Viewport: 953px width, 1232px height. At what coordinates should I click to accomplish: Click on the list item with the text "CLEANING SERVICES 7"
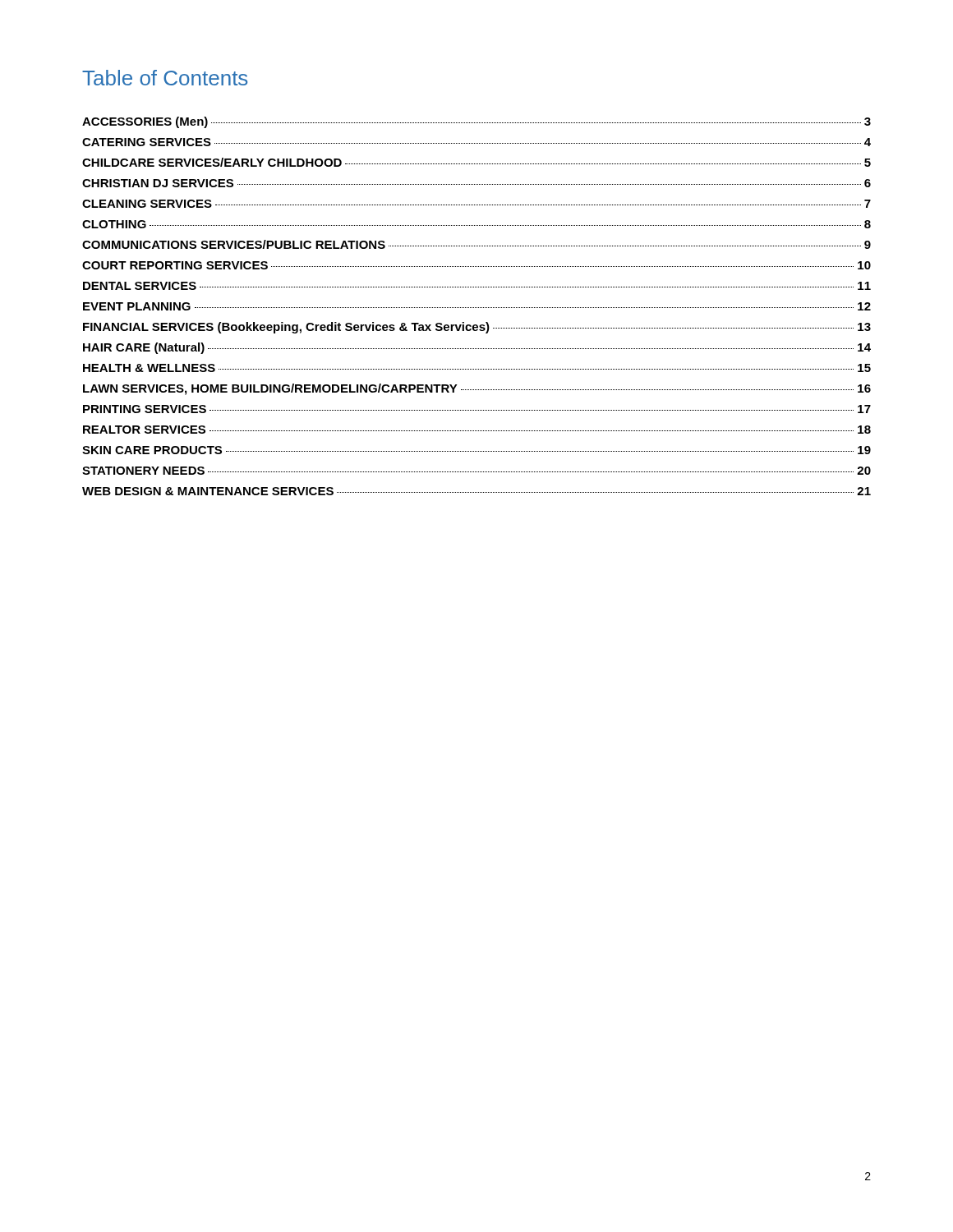[476, 203]
